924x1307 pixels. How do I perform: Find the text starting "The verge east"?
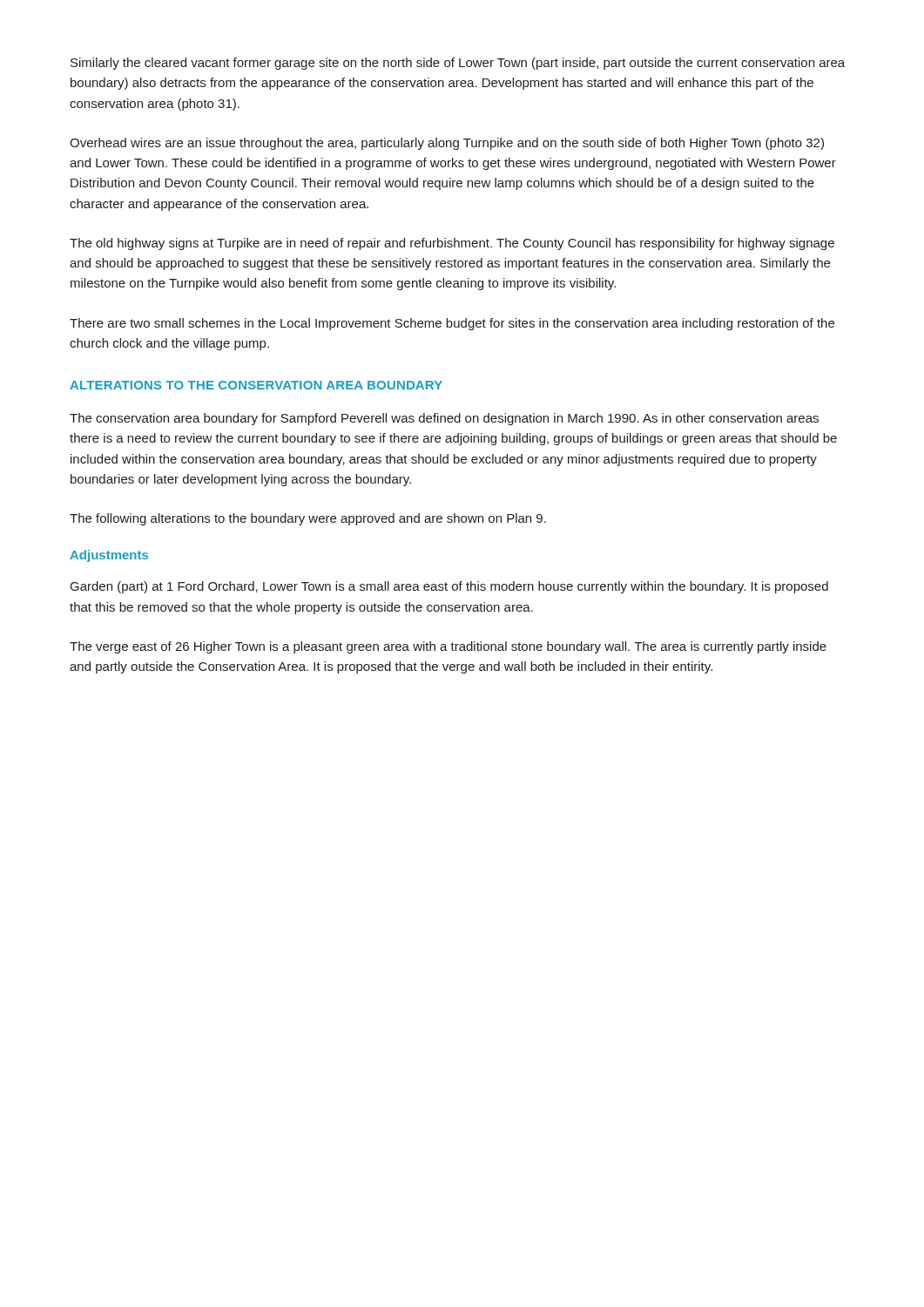448,656
